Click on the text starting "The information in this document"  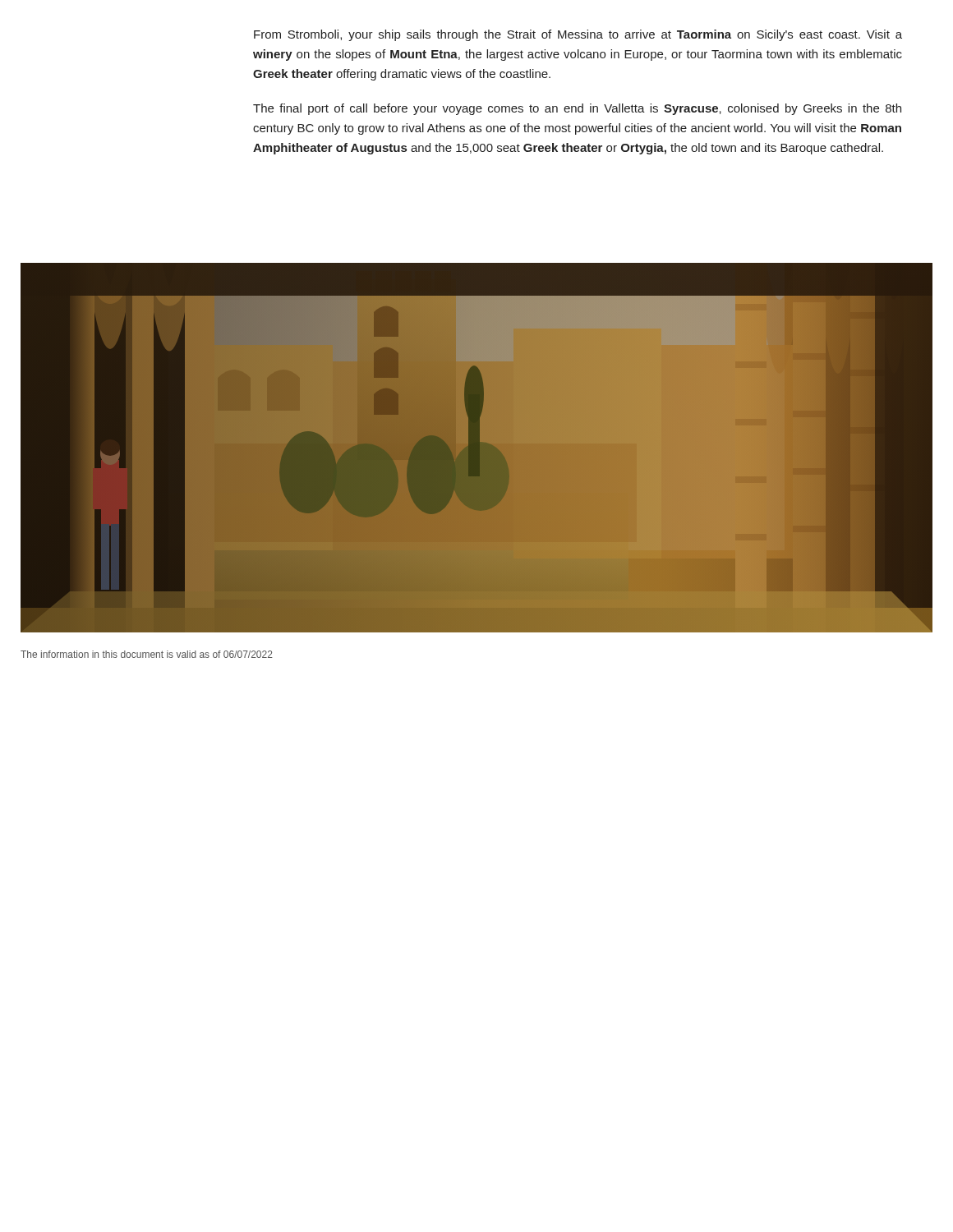(147, 655)
